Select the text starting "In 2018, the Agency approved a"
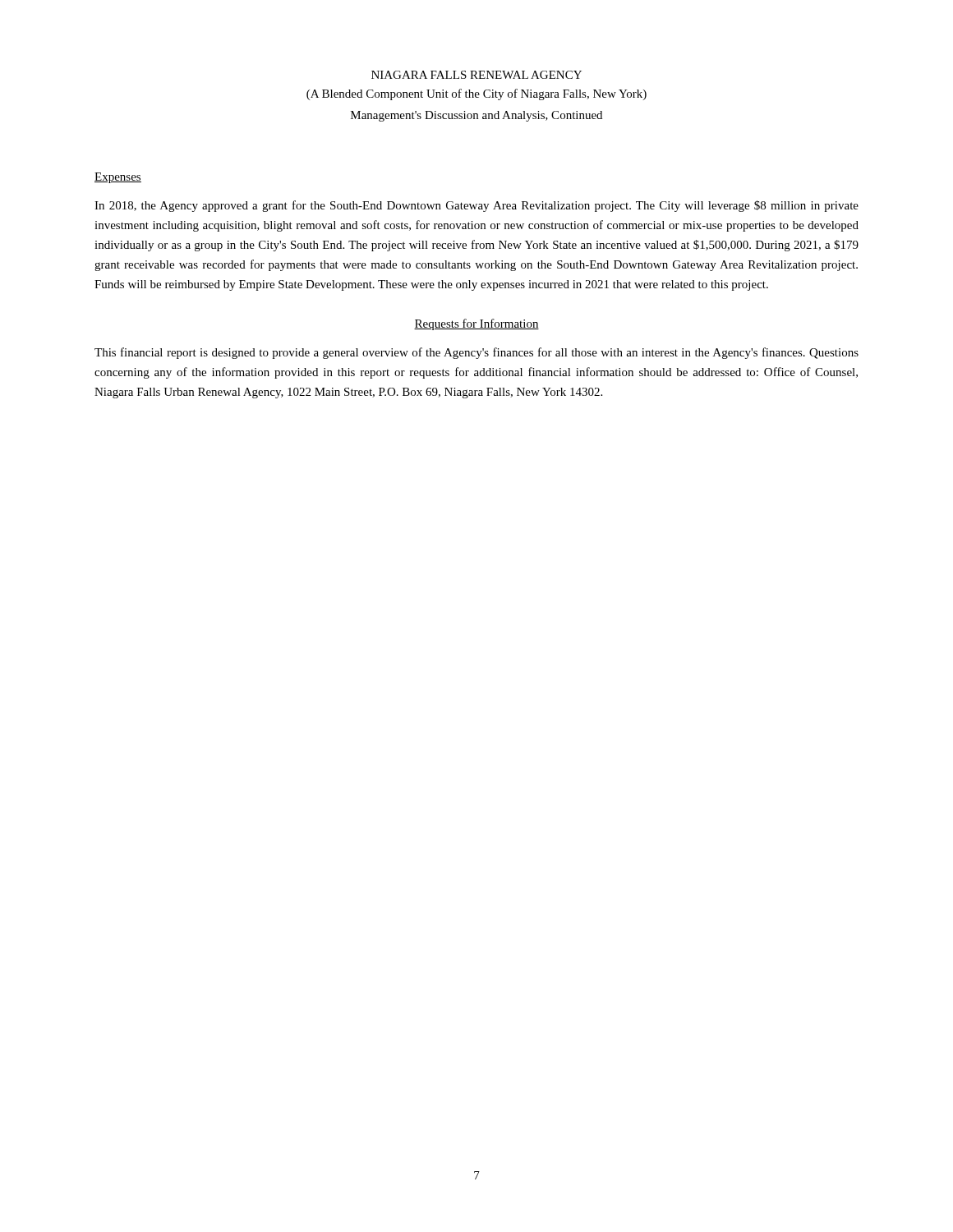 [476, 244]
